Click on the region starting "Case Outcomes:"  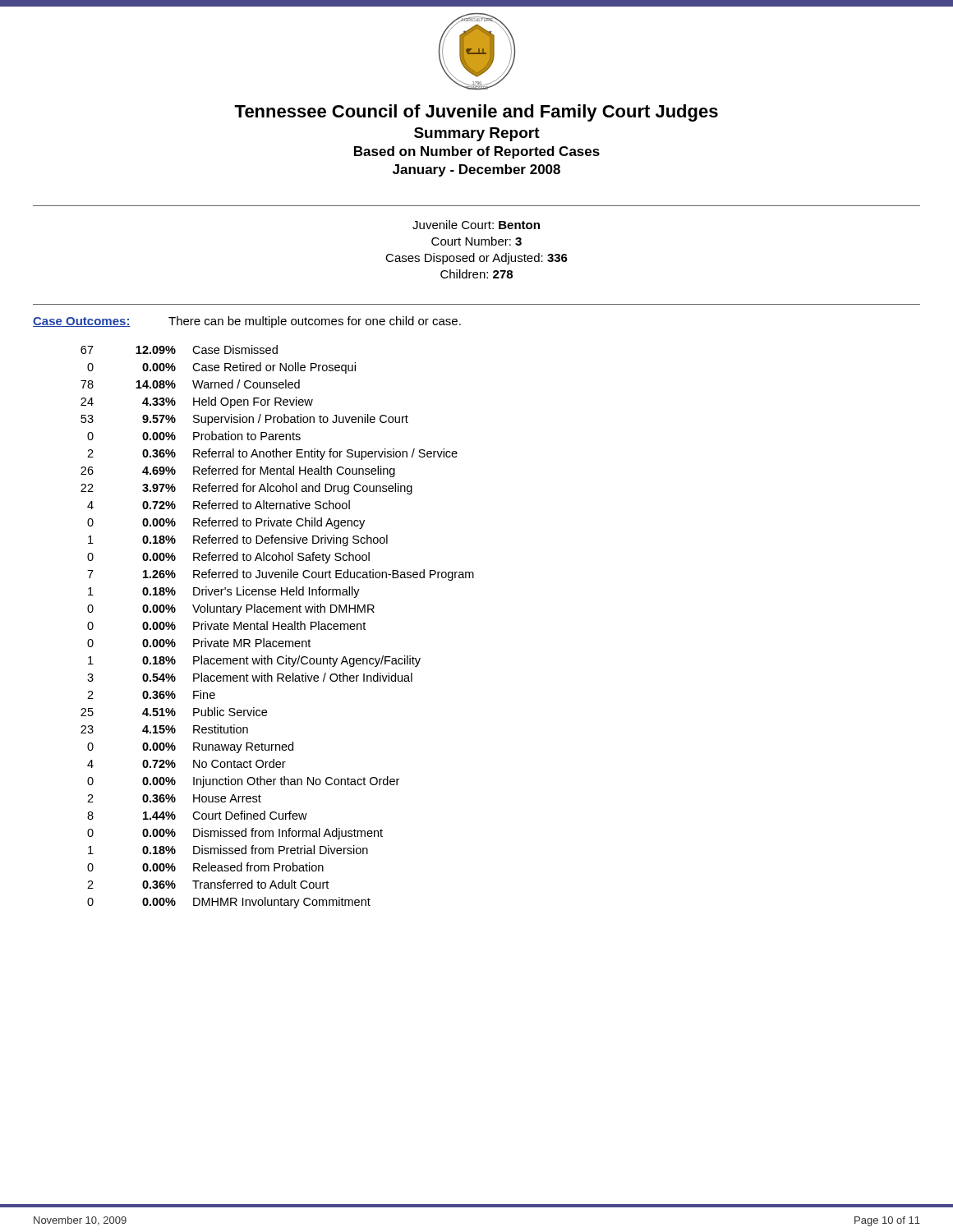click(x=81, y=321)
